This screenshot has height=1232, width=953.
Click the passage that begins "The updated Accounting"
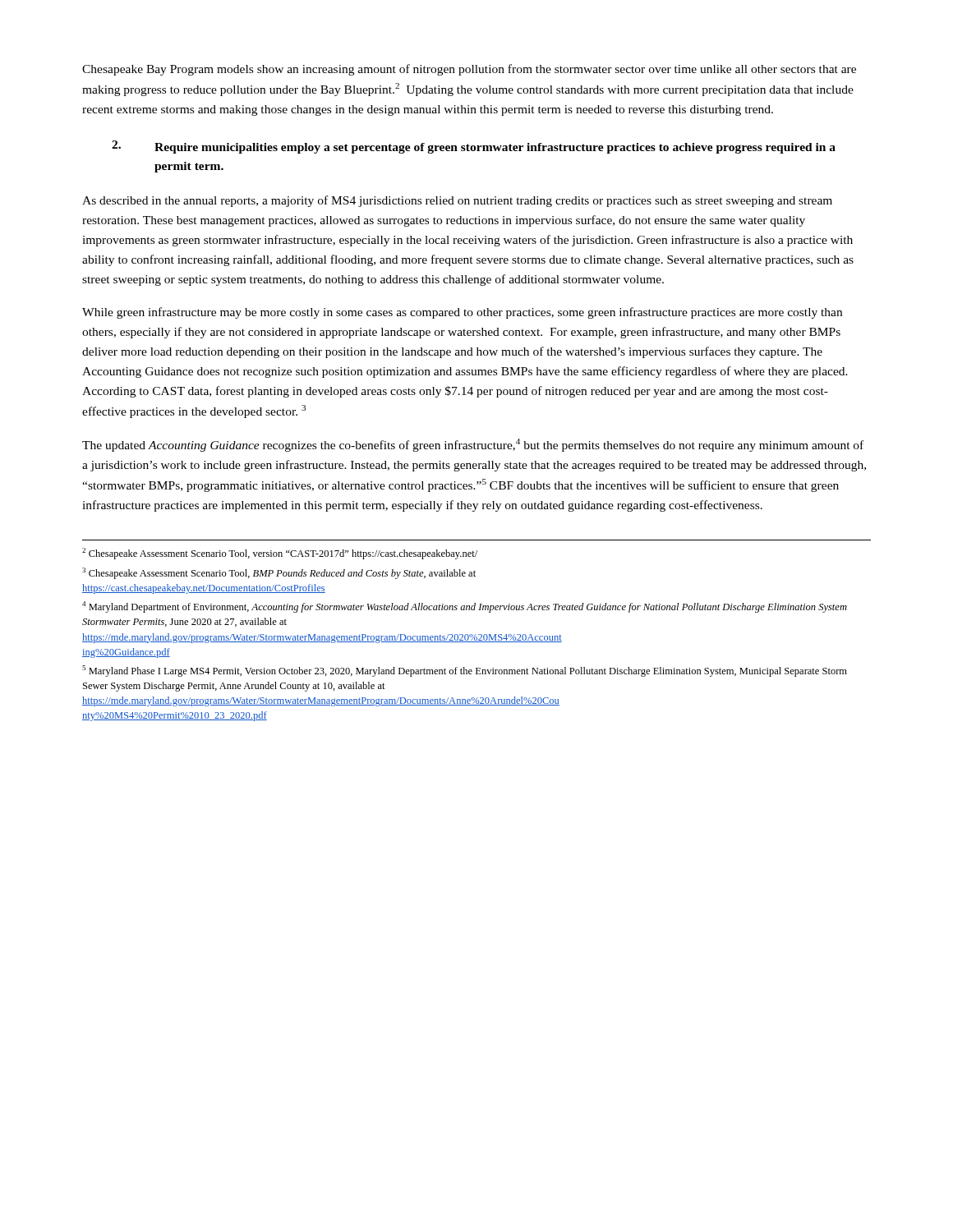pyautogui.click(x=474, y=474)
